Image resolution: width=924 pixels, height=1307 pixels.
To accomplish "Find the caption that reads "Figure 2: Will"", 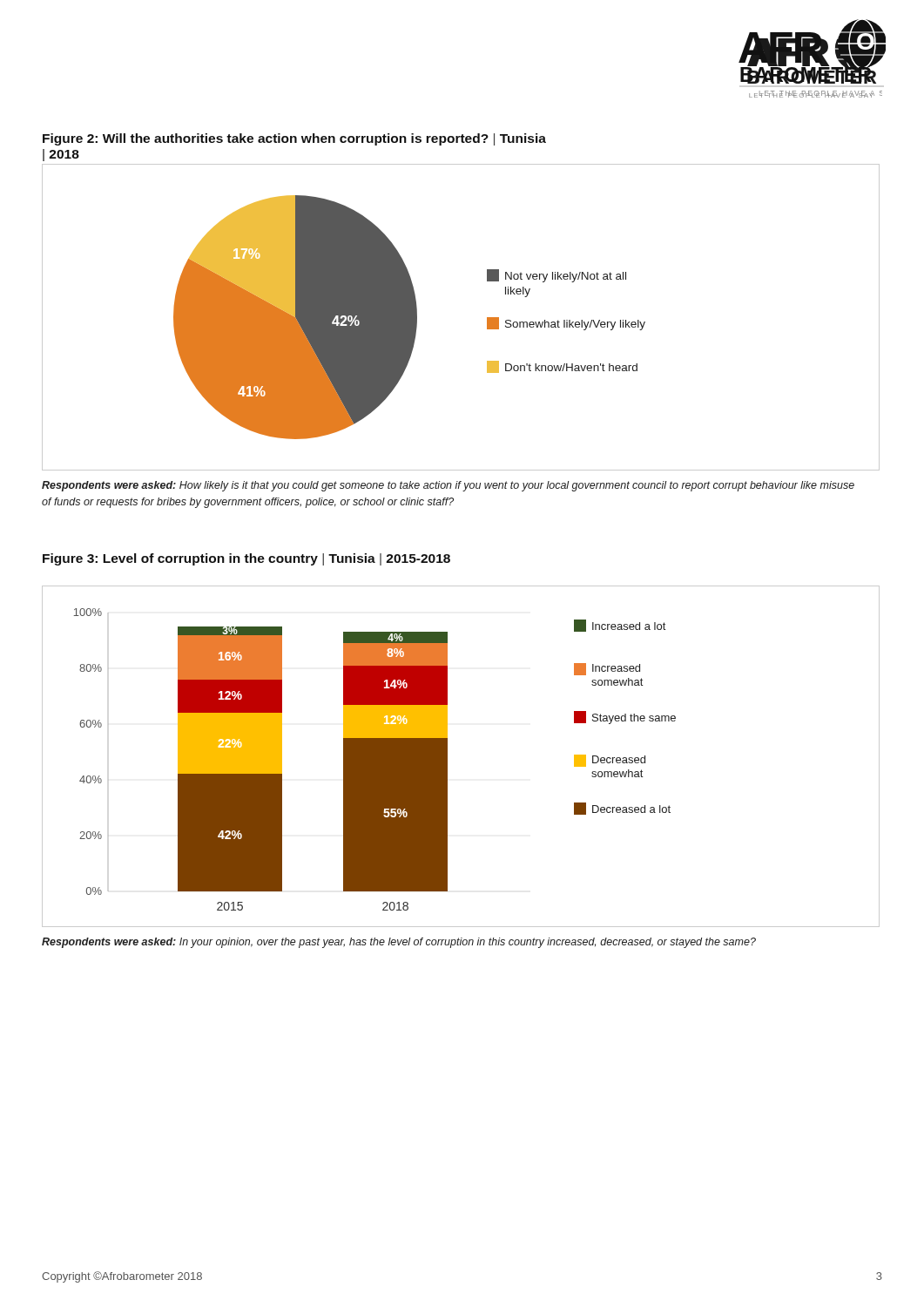I will pos(294,146).
